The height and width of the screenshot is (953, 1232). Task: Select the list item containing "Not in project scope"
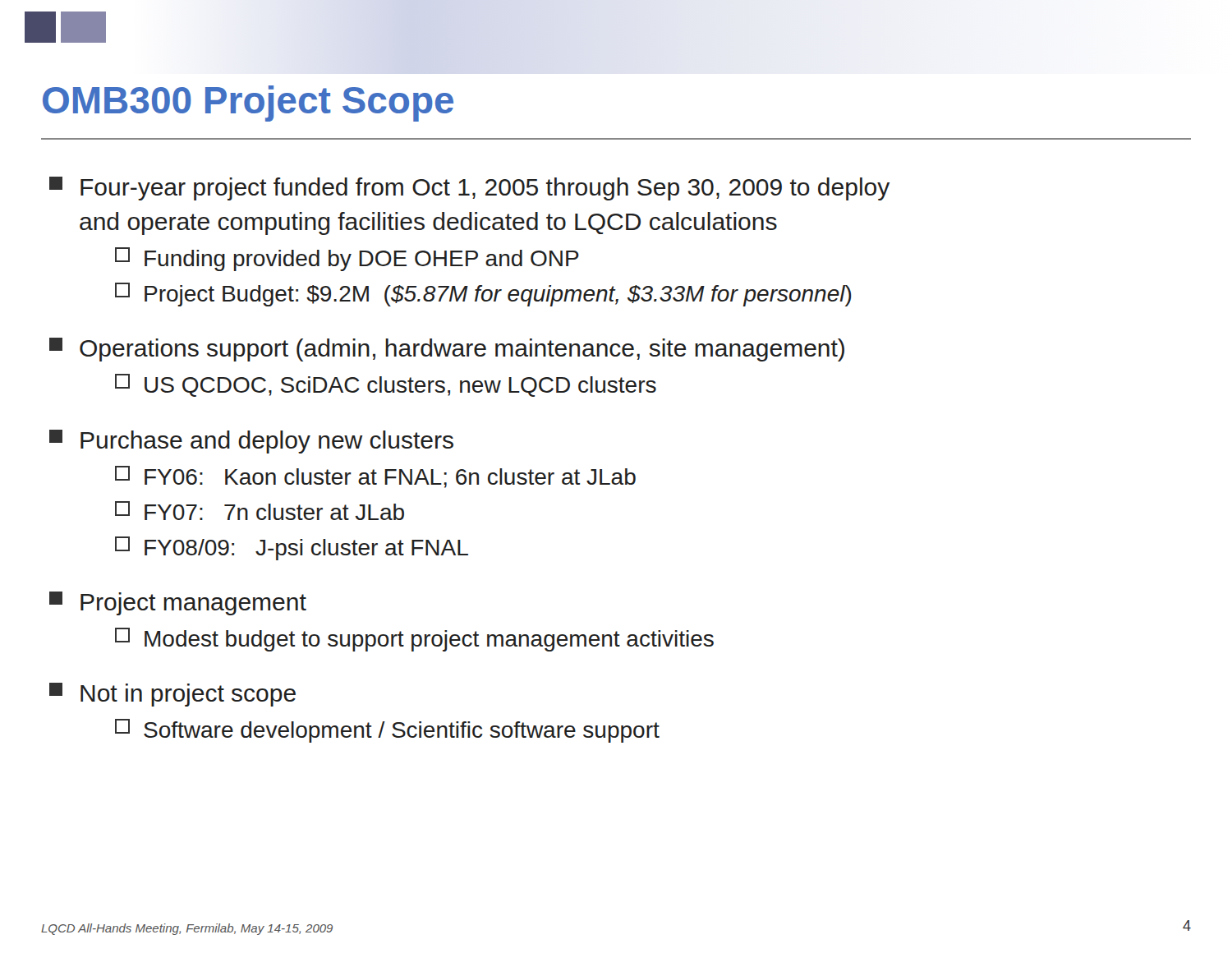(x=173, y=694)
